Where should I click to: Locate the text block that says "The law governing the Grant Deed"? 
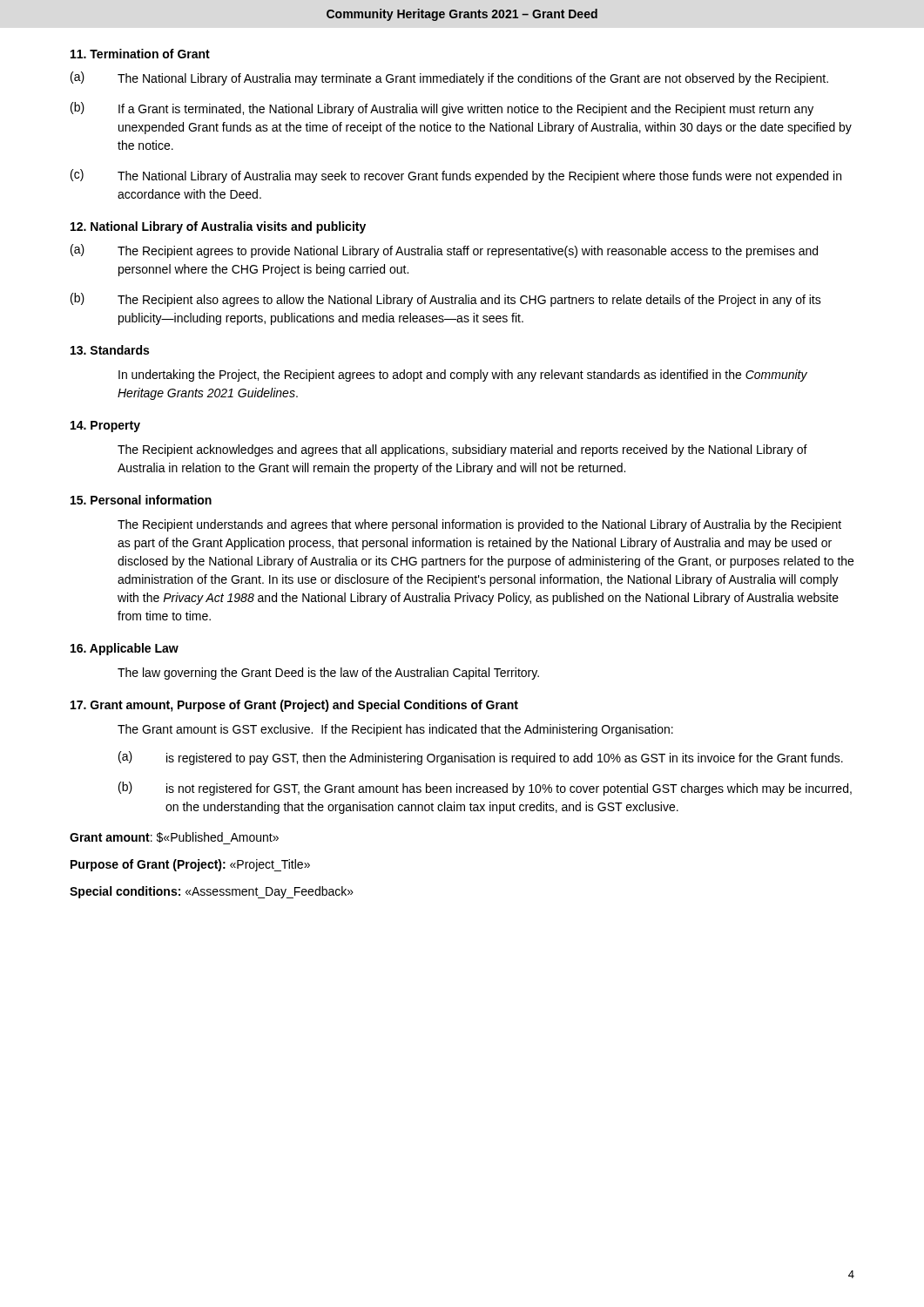329,673
